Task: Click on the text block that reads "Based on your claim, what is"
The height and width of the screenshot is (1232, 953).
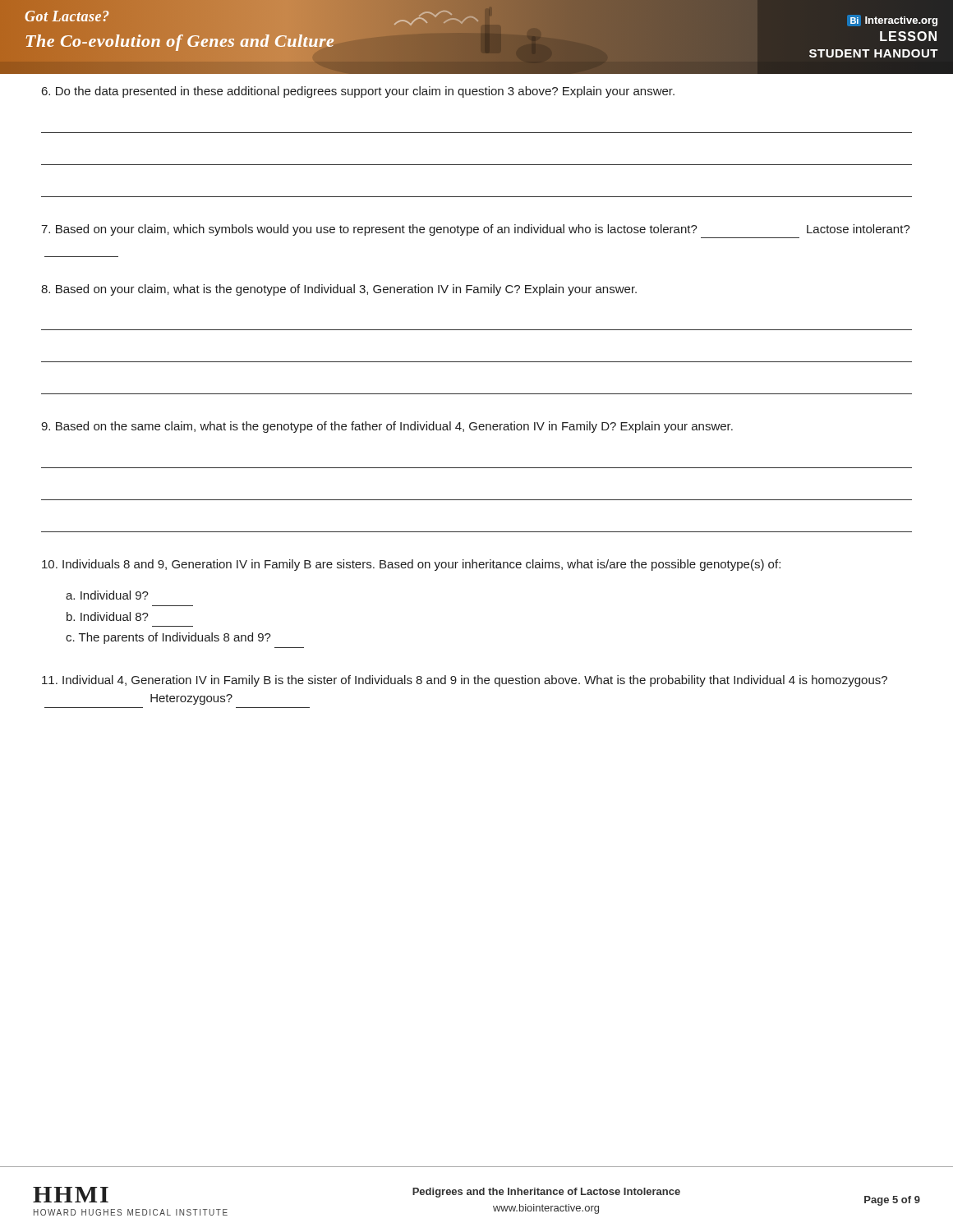Action: click(476, 337)
